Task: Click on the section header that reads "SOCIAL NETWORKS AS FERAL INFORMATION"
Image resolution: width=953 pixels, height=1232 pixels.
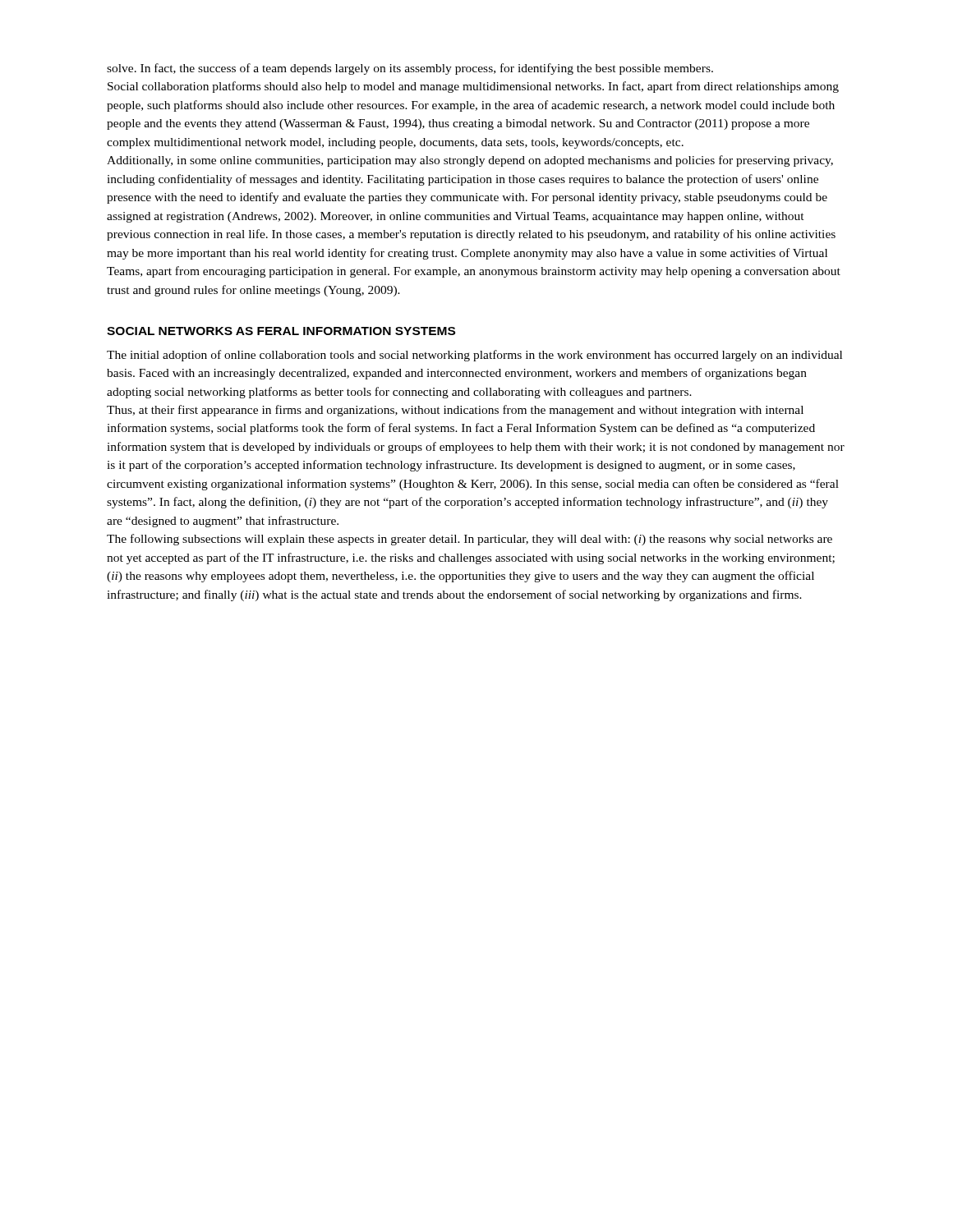Action: [281, 331]
